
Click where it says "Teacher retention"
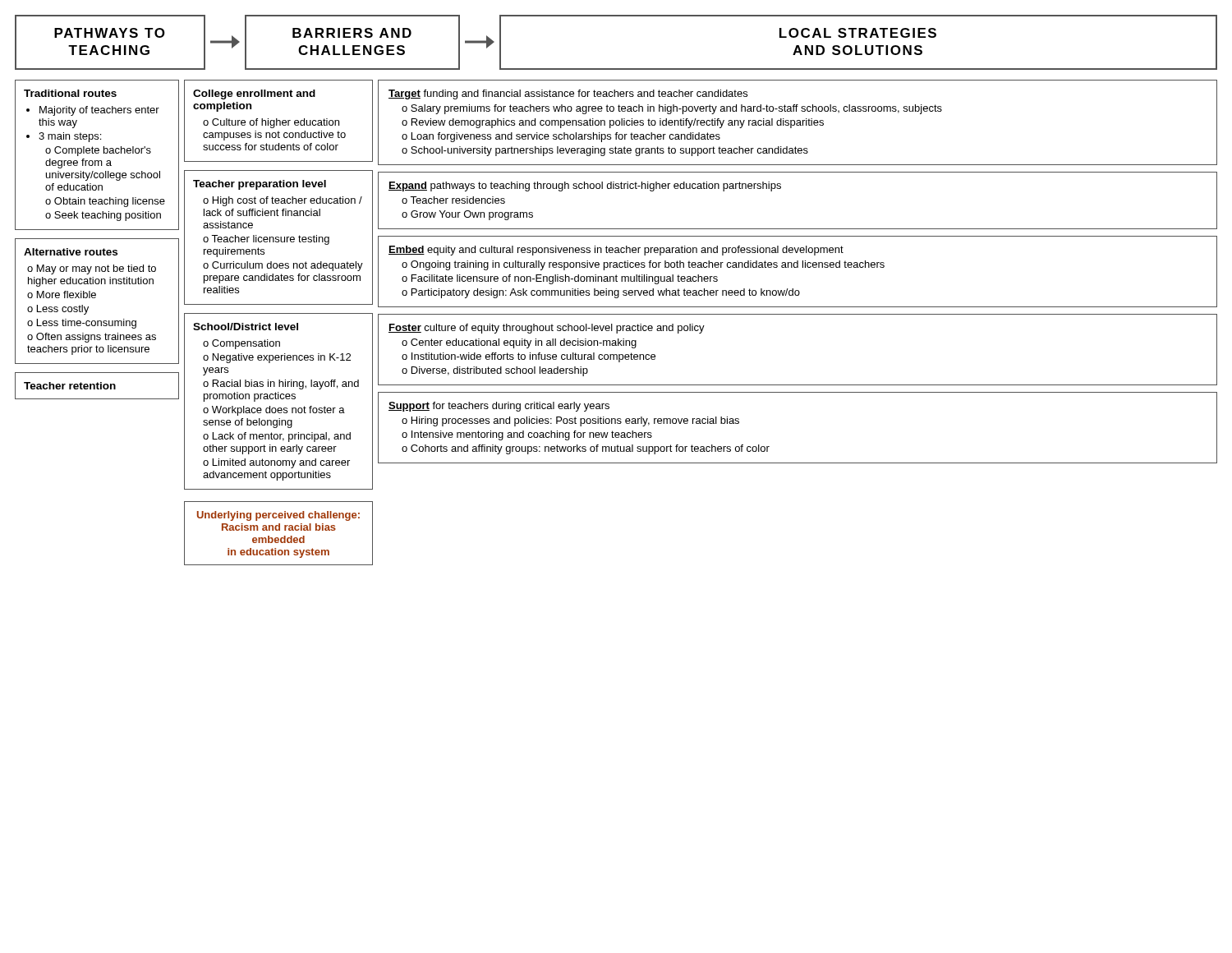[x=70, y=385]
